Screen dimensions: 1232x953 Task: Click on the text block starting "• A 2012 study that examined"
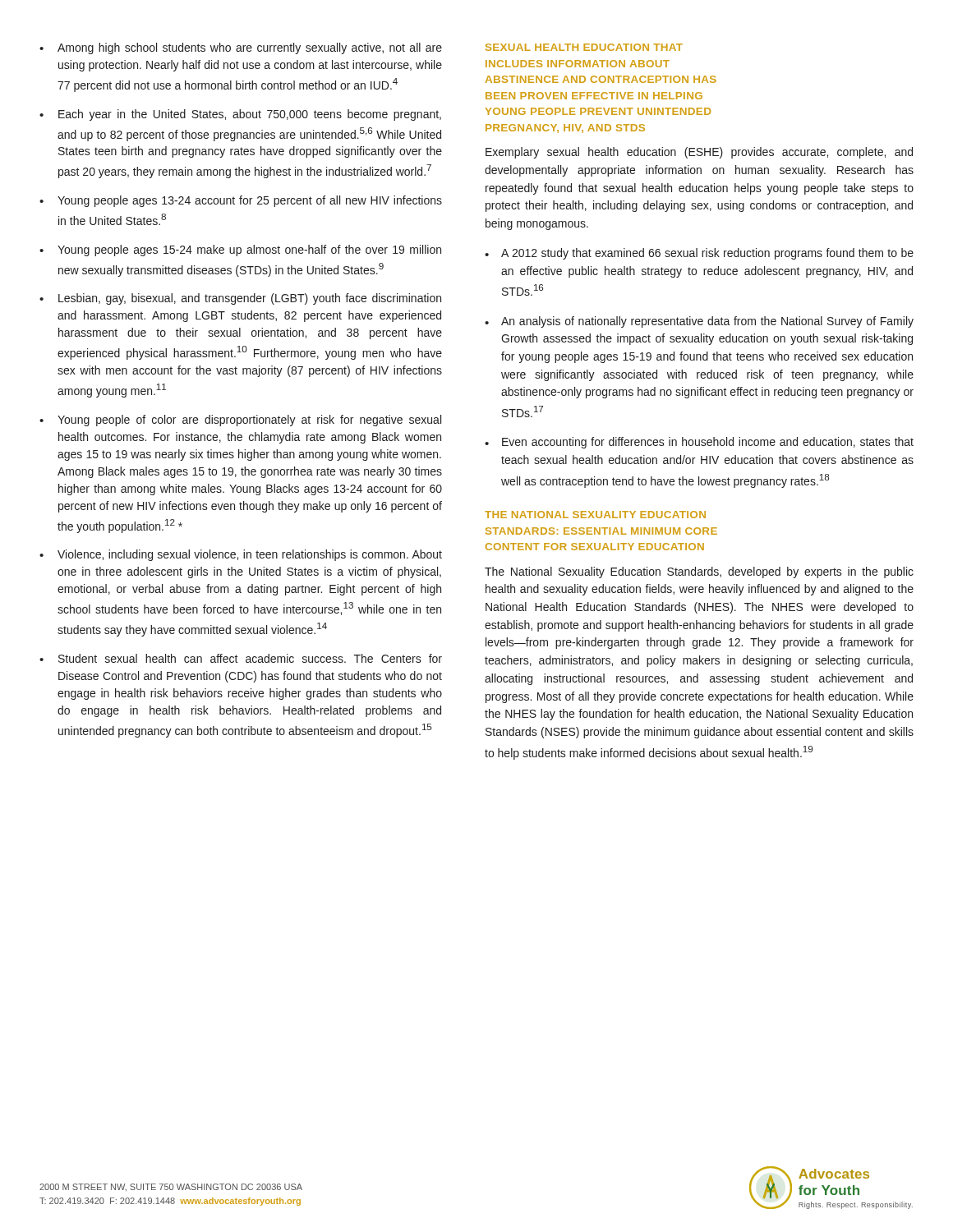pos(699,273)
